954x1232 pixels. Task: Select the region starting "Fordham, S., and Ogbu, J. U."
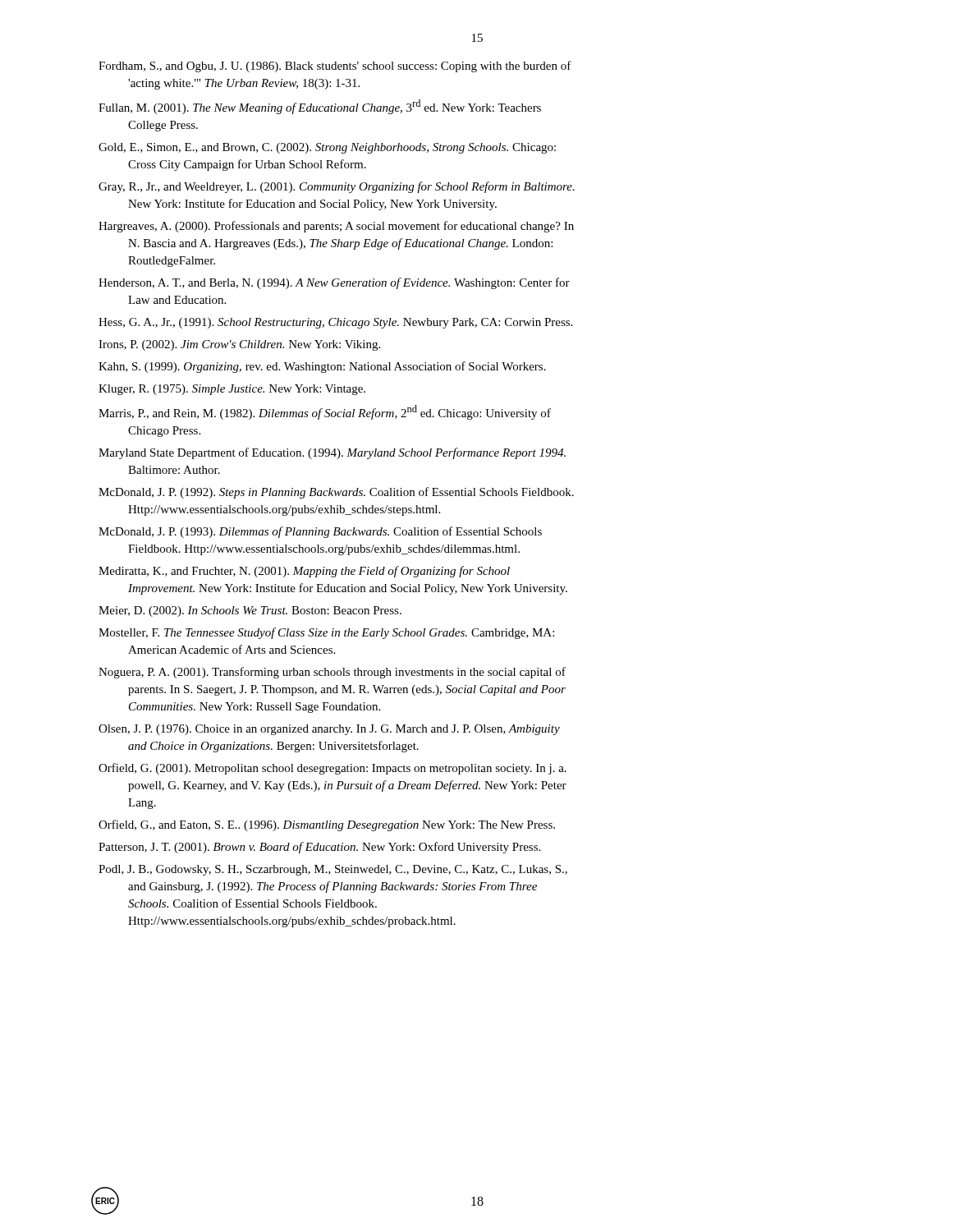pyautogui.click(x=485, y=76)
